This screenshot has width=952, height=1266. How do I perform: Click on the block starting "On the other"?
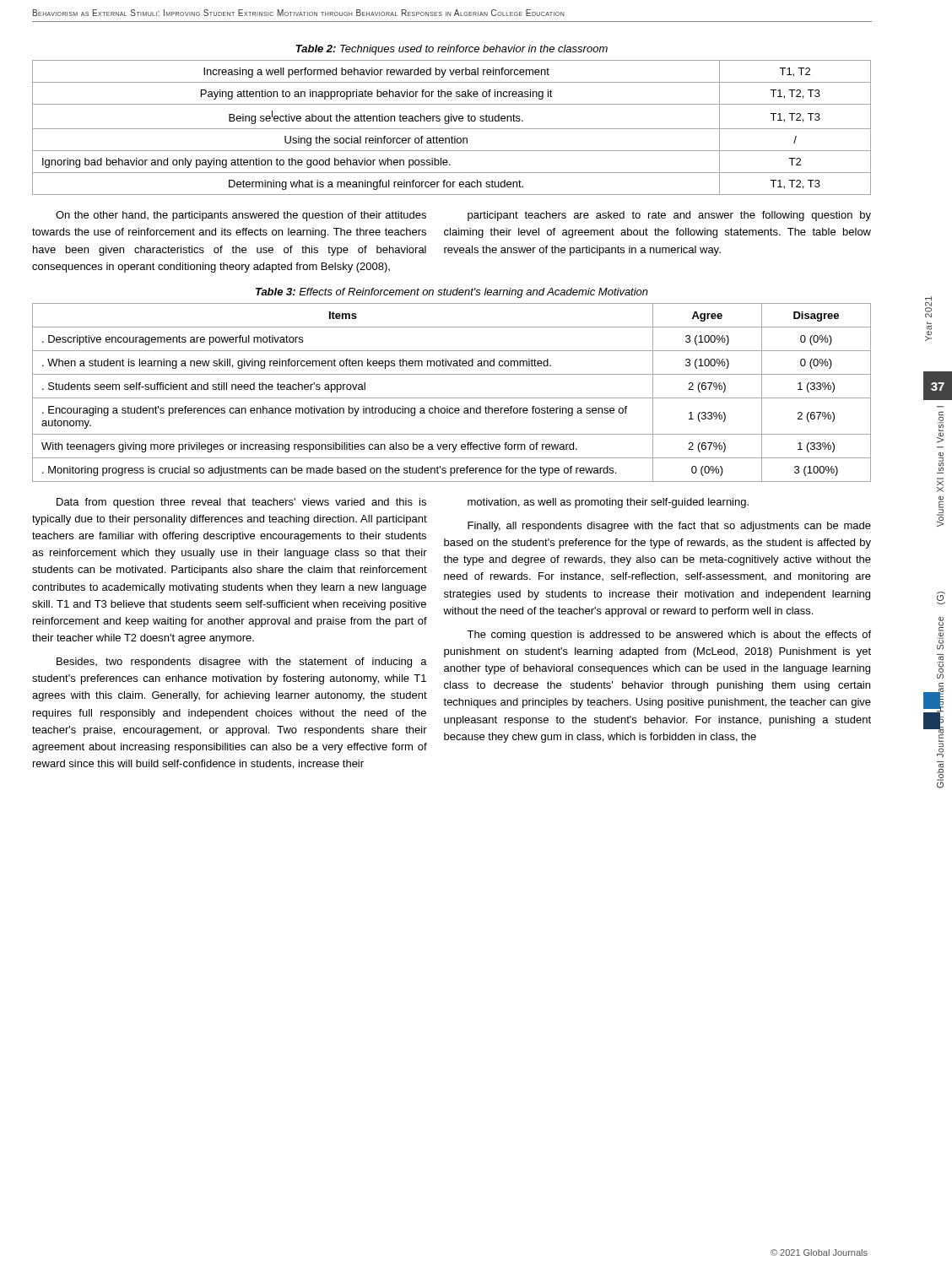229,241
